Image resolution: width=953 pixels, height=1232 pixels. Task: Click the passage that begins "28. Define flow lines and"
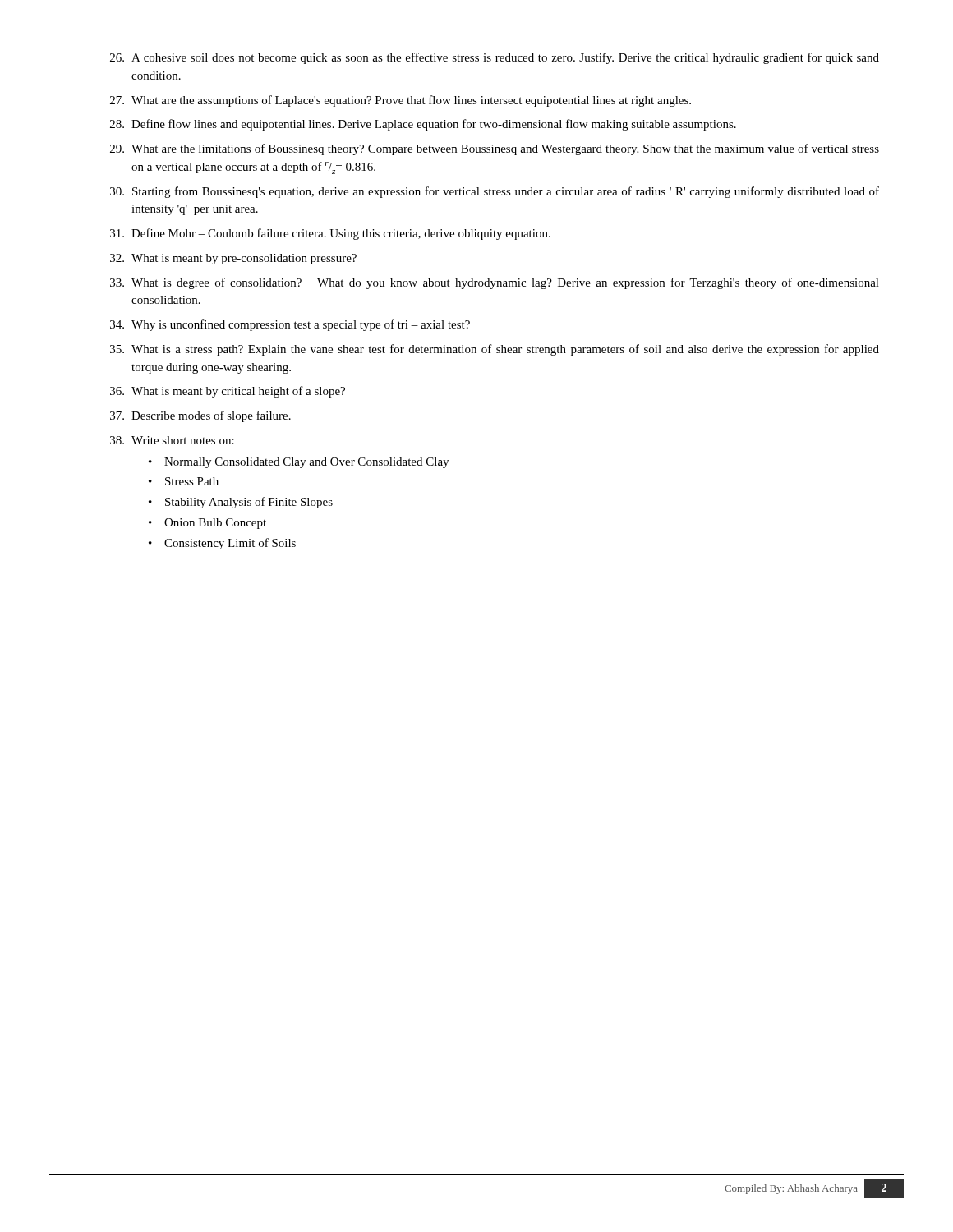(485, 125)
